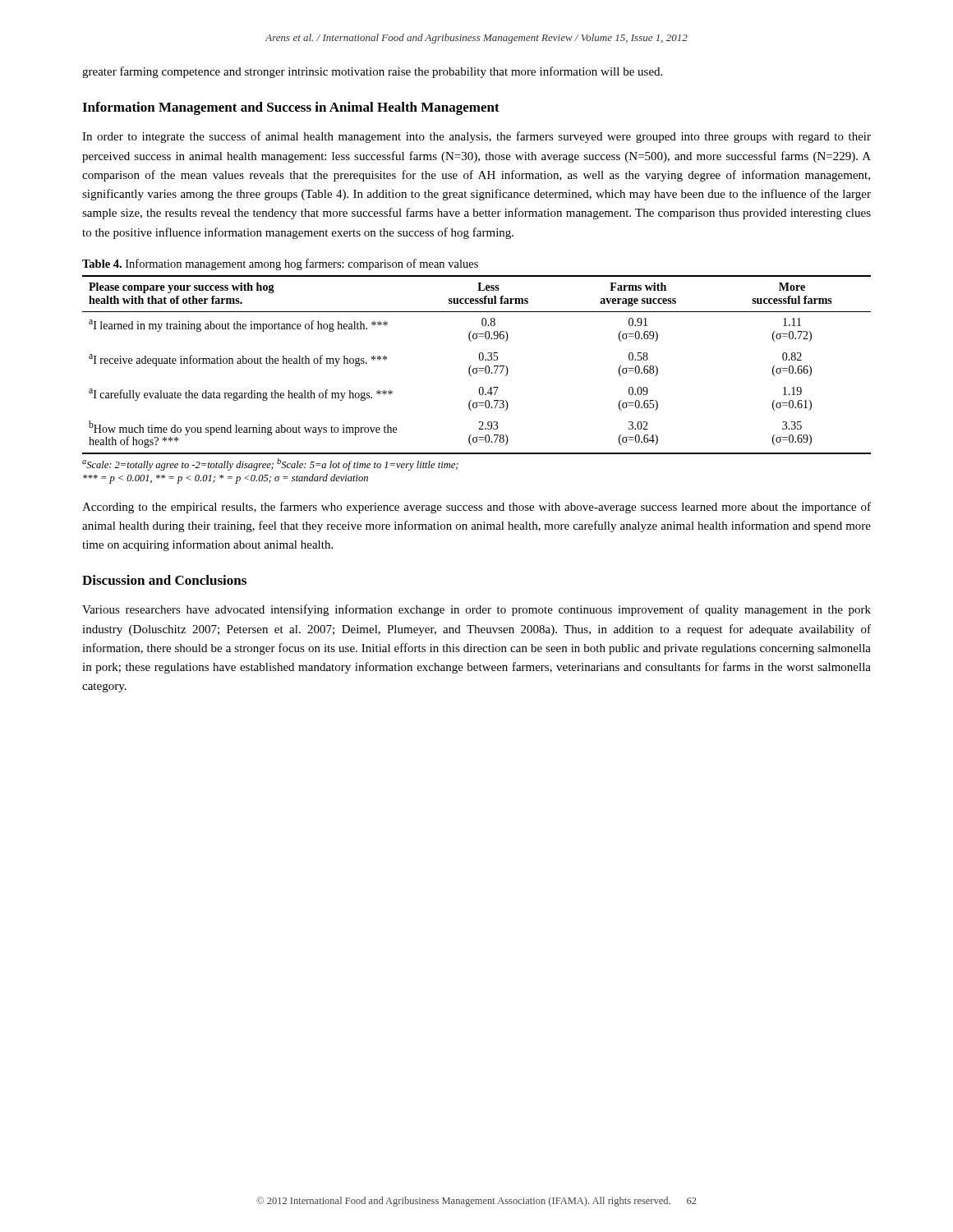Find the text block starting "aScale: 2=totally agree to -2=totally disagree;"

[270, 470]
